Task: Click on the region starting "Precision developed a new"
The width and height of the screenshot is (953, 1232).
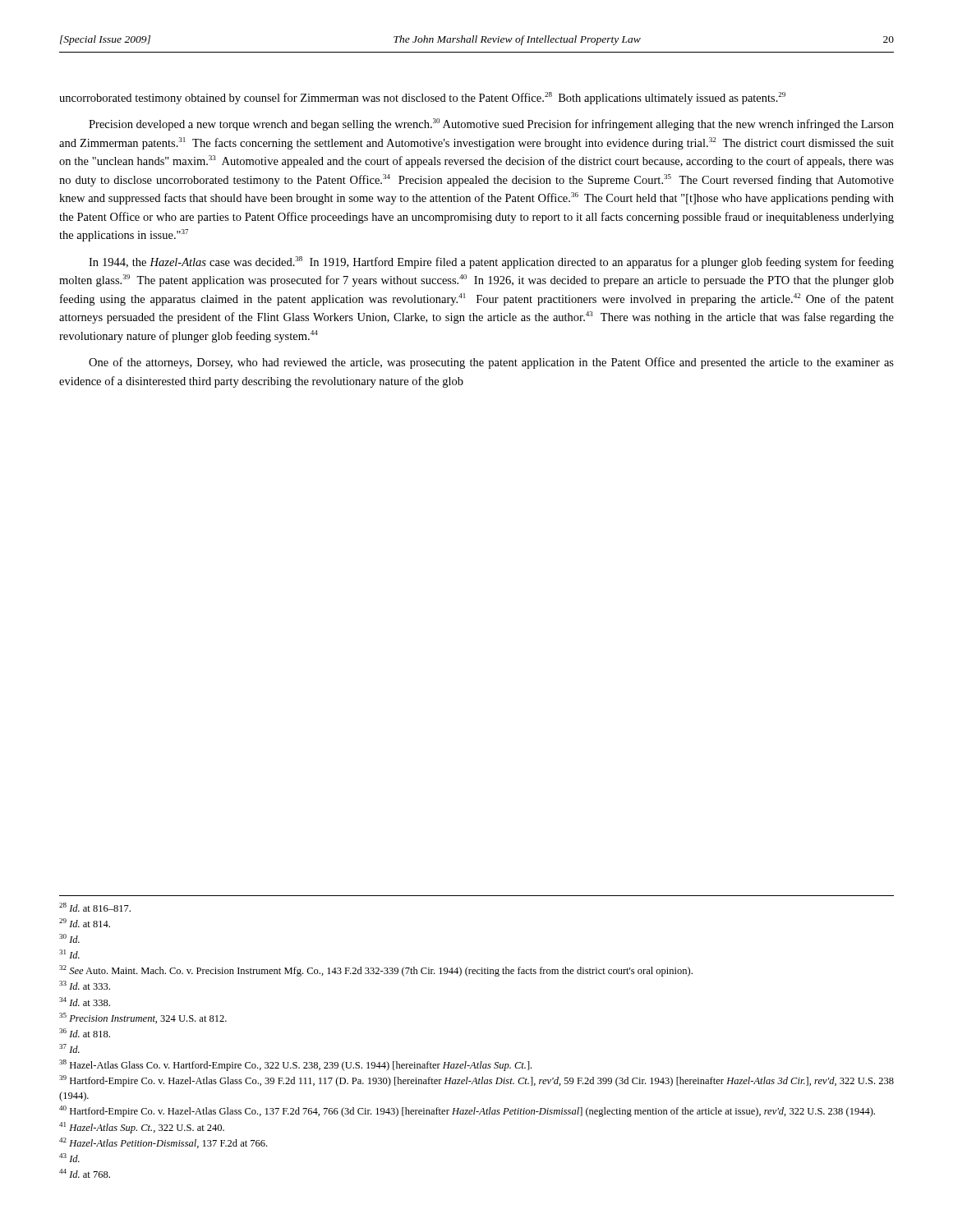Action: point(476,179)
